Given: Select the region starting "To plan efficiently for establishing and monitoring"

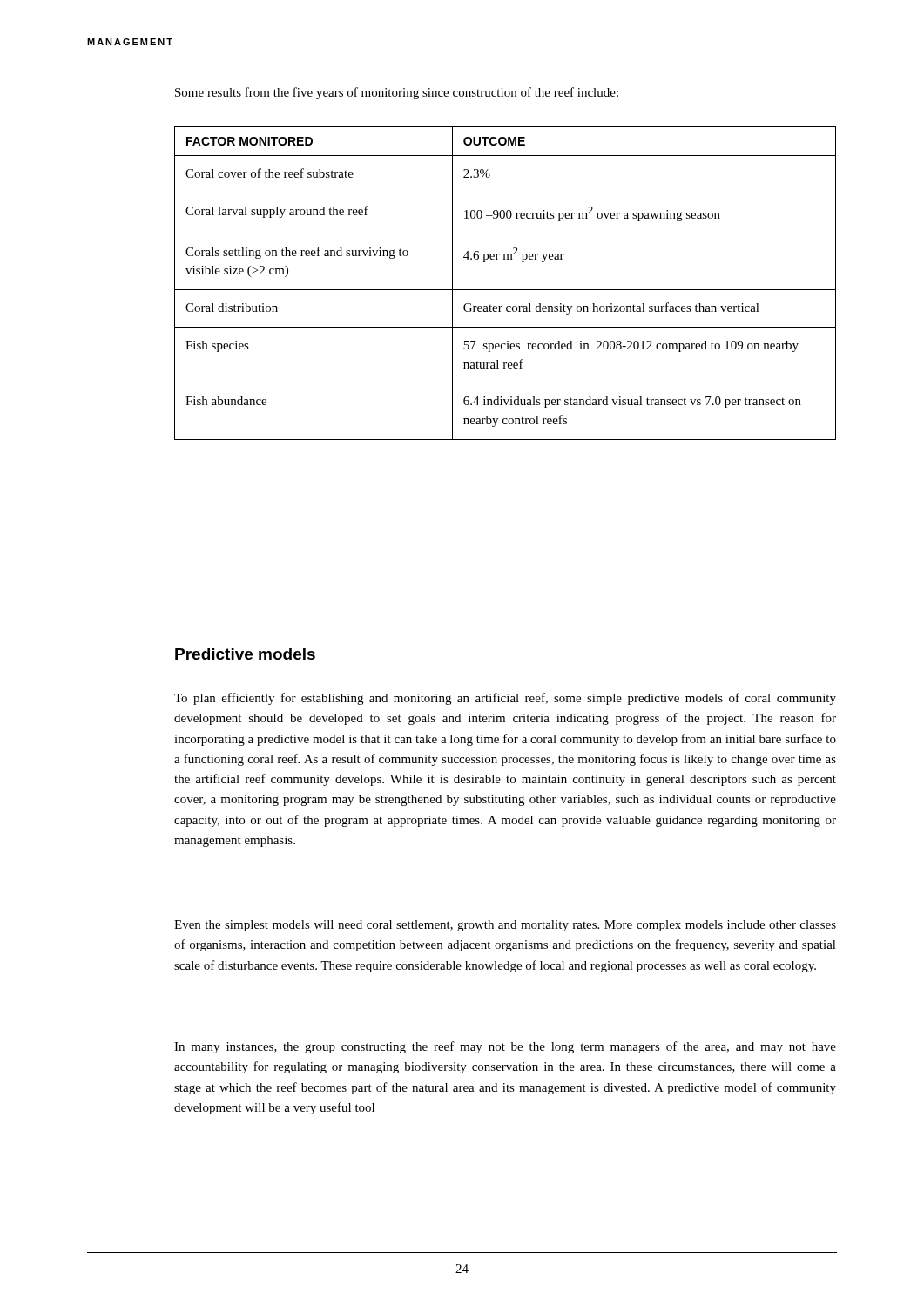Looking at the screenshot, I should pyautogui.click(x=505, y=769).
